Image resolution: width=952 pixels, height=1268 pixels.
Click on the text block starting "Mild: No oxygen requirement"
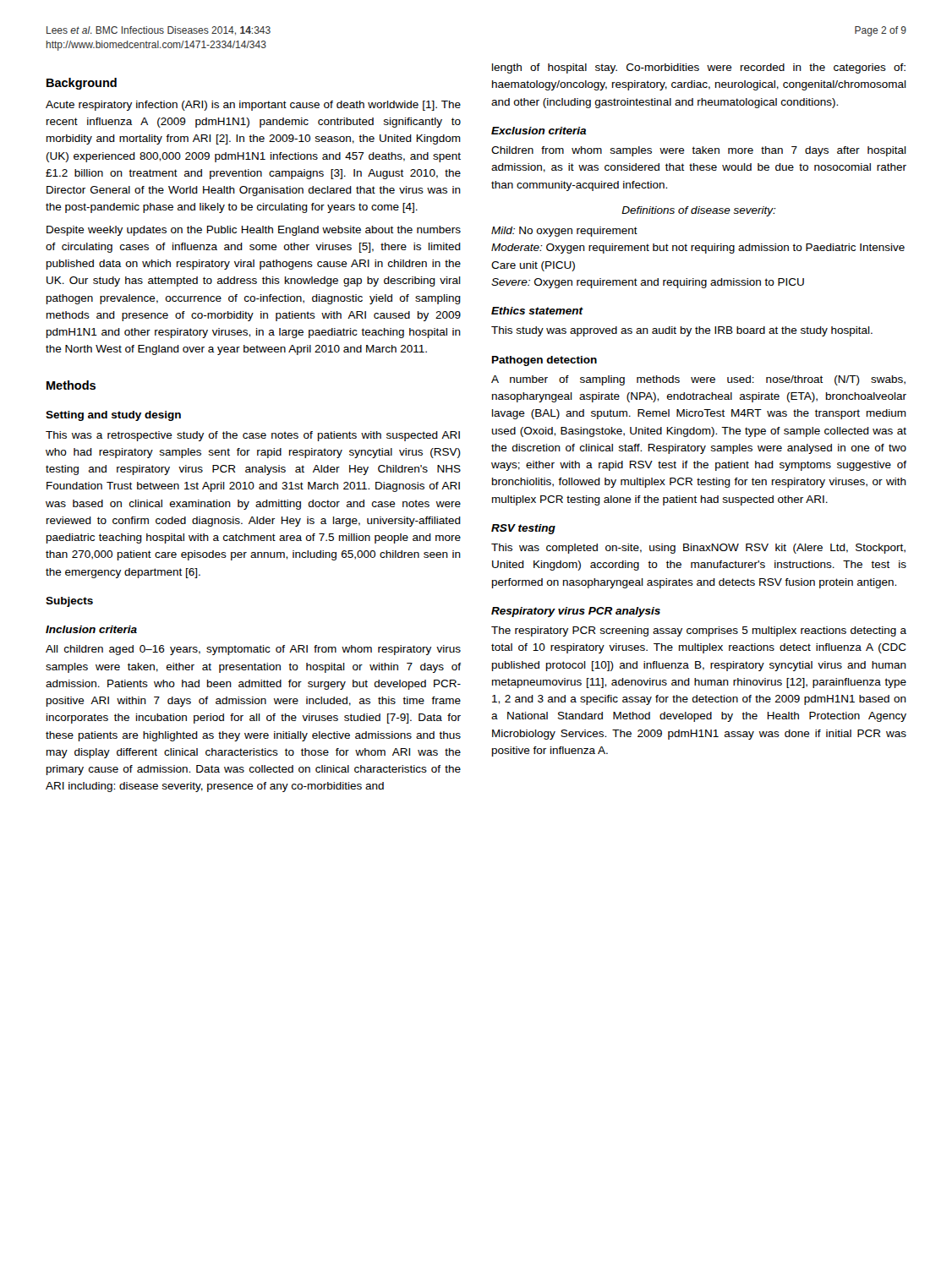click(699, 257)
